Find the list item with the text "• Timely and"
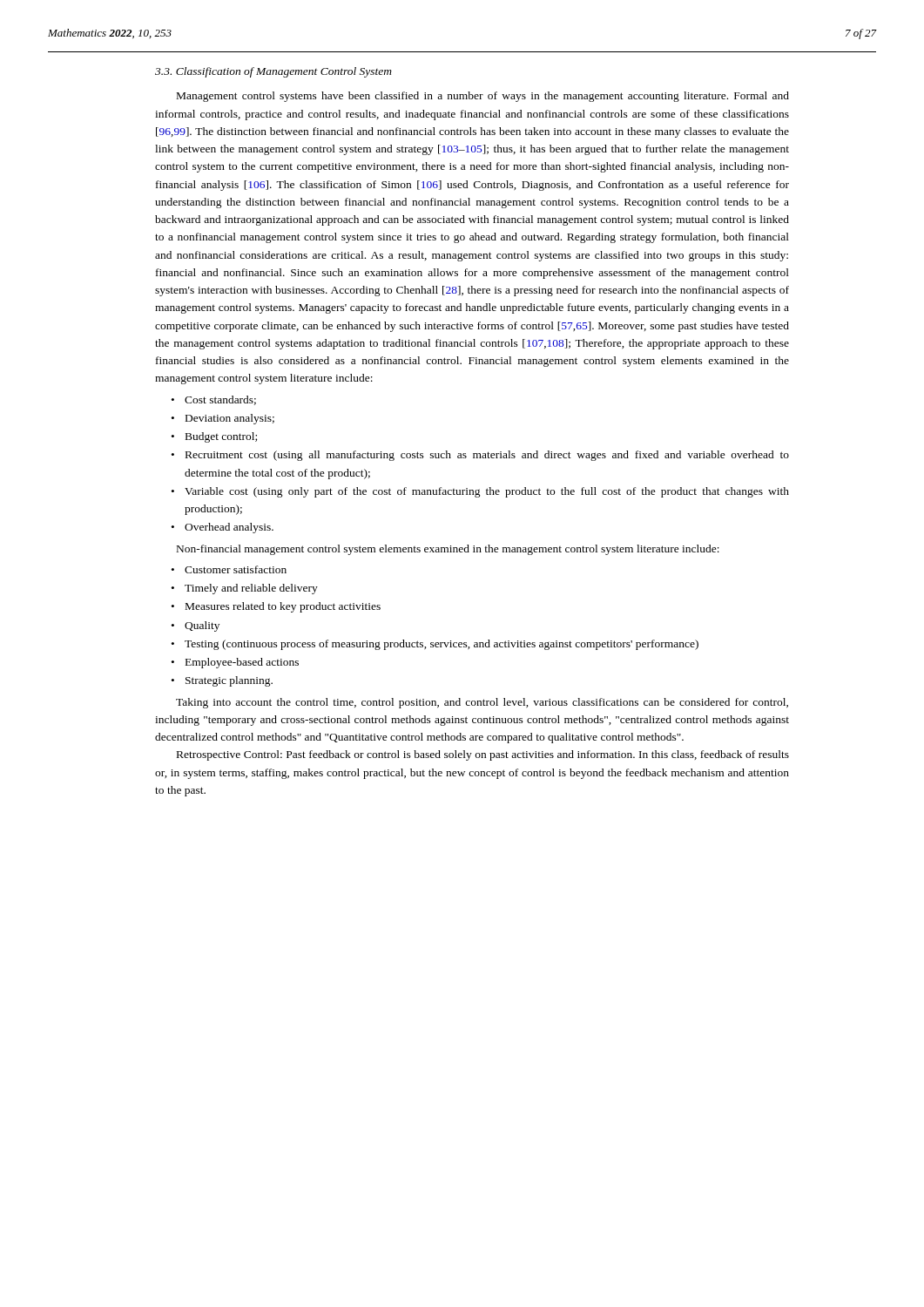The image size is (924, 1307). tap(245, 589)
